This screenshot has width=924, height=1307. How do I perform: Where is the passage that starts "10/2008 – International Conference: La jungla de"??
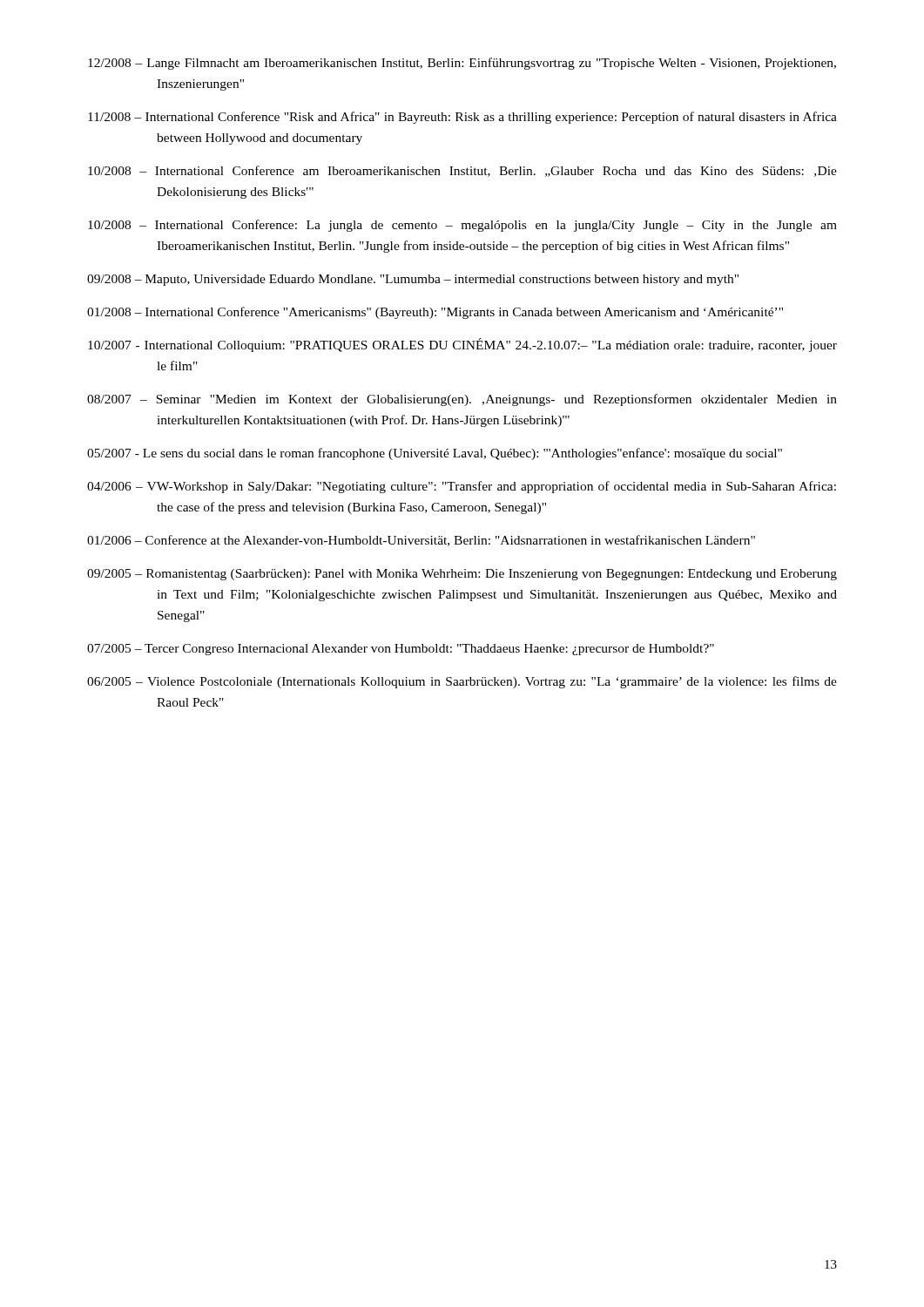tap(462, 235)
